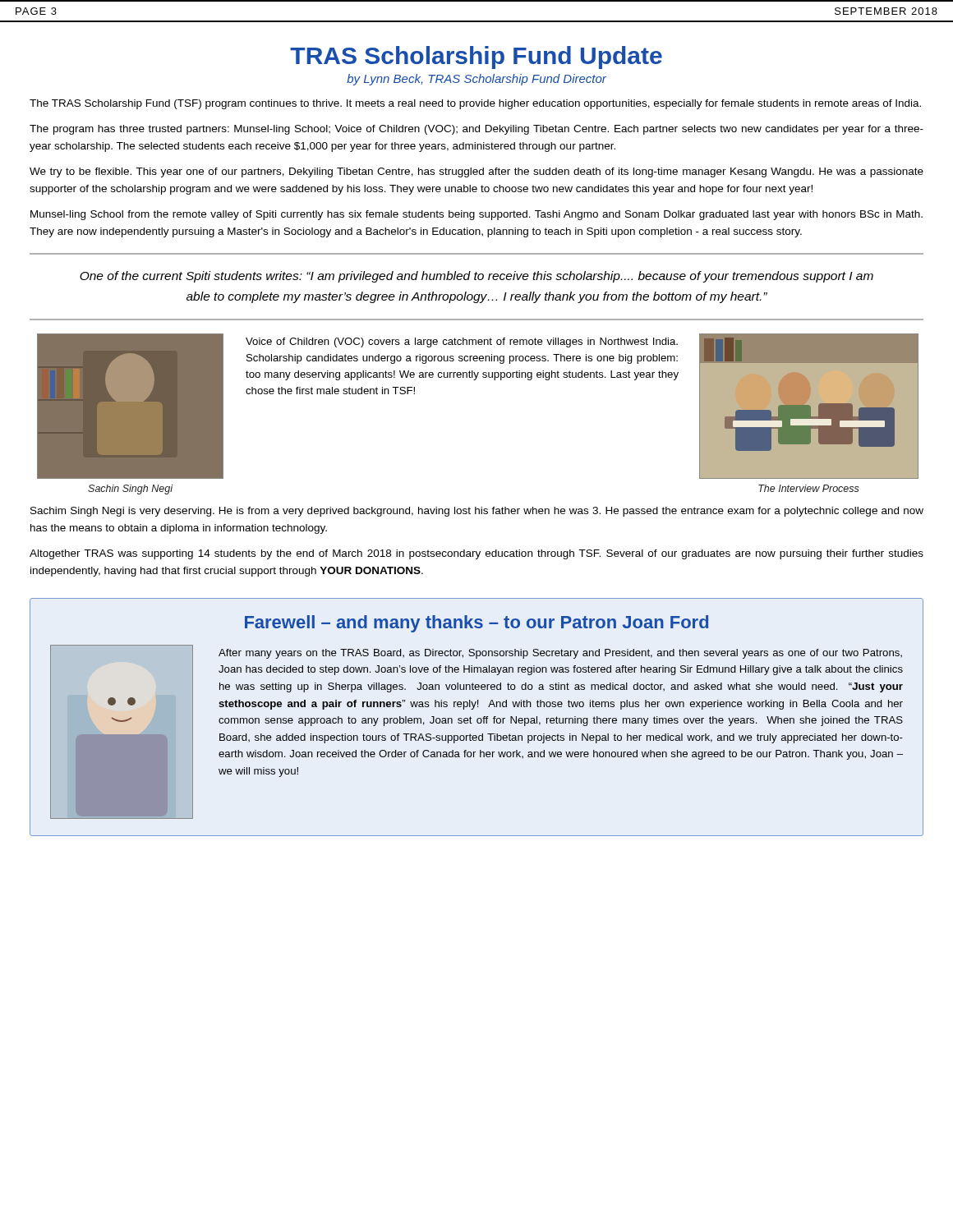Point to the block beginning "The TRAS Scholarship Fund (TSF)"
Viewport: 953px width, 1232px height.
tap(476, 103)
